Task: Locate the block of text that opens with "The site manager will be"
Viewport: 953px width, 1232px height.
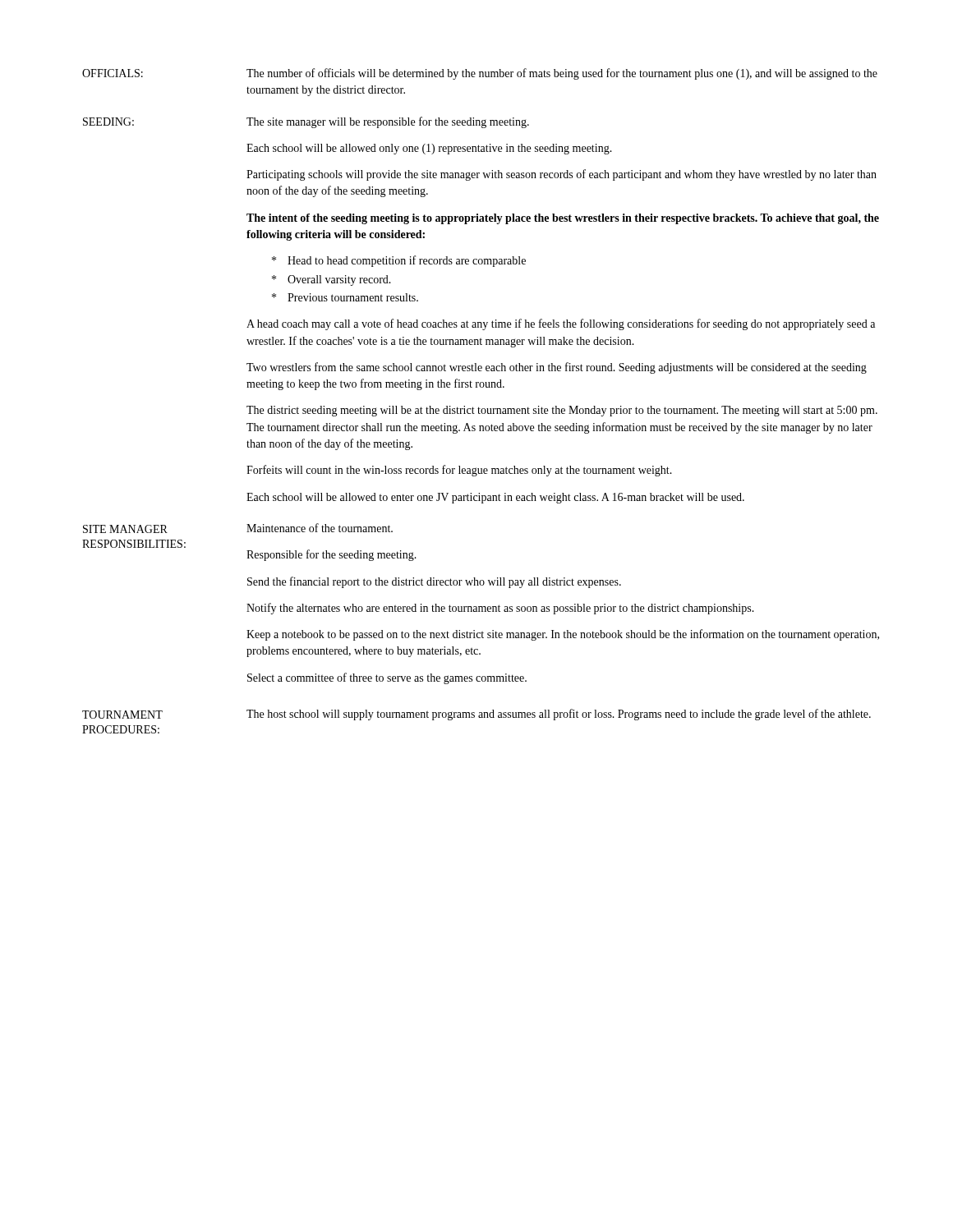Action: (567, 310)
